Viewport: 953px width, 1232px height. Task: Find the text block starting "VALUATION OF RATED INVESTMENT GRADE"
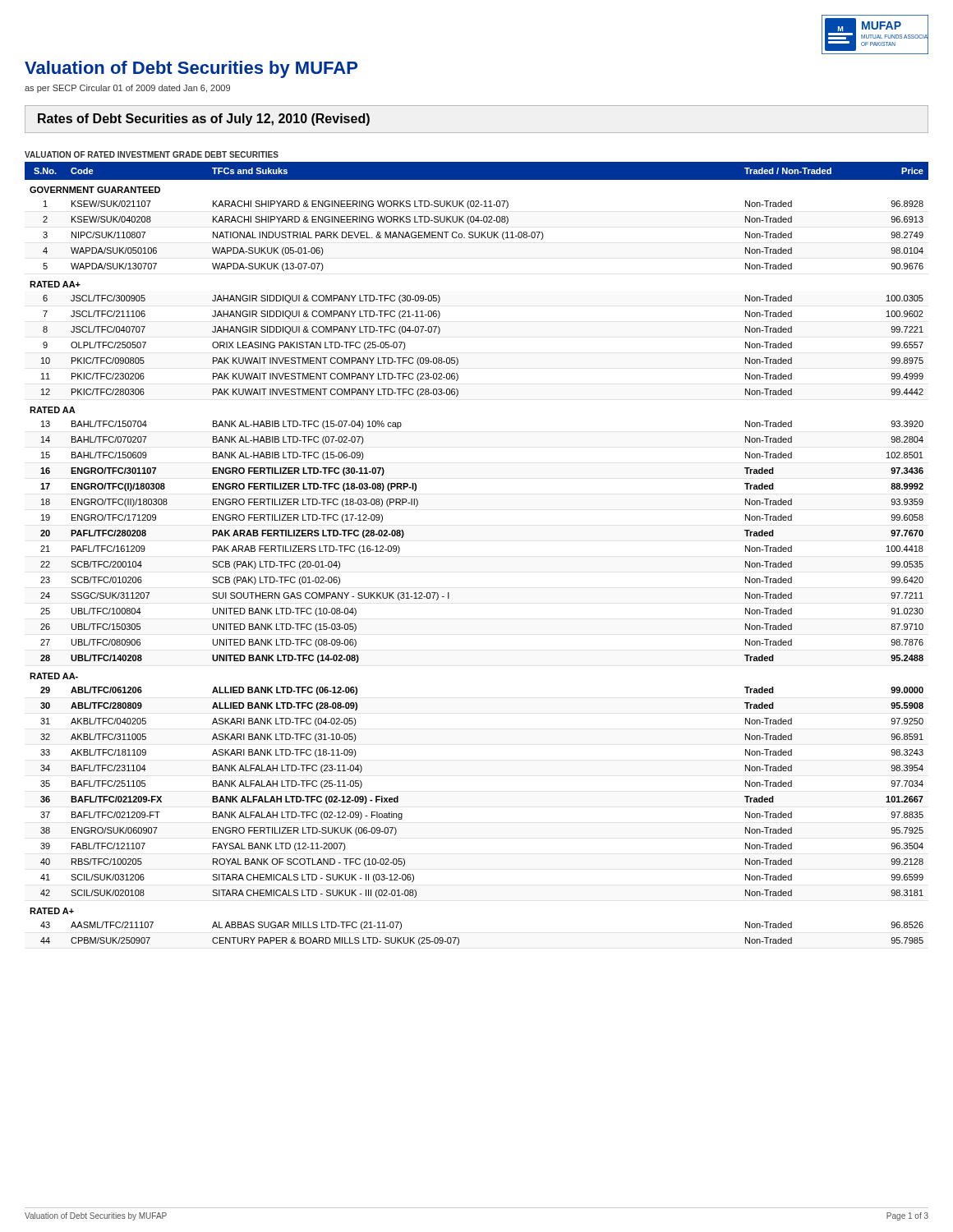(152, 155)
